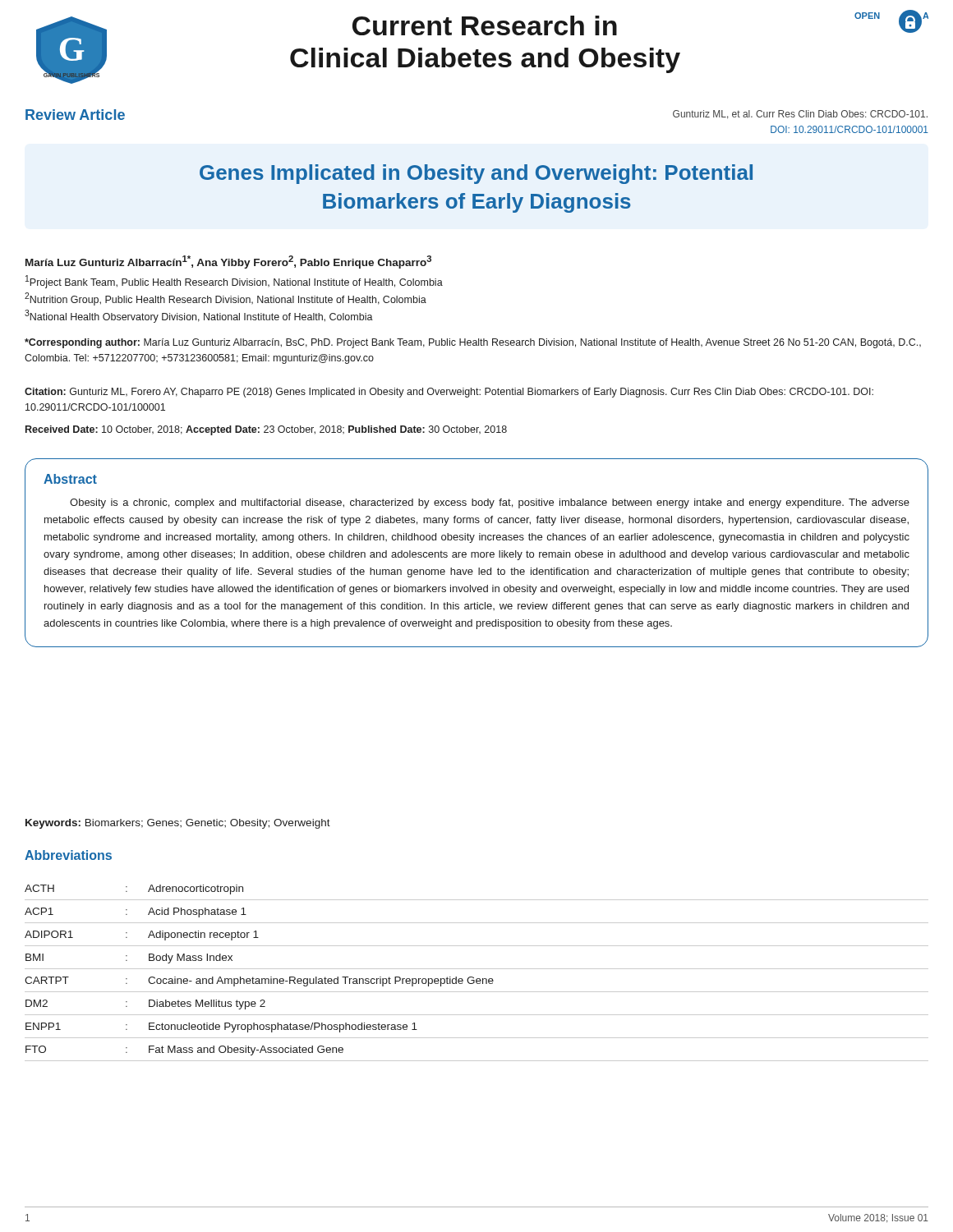Screen dimensions: 1232x953
Task: Find the section header that reads "Review Article"
Action: click(75, 115)
